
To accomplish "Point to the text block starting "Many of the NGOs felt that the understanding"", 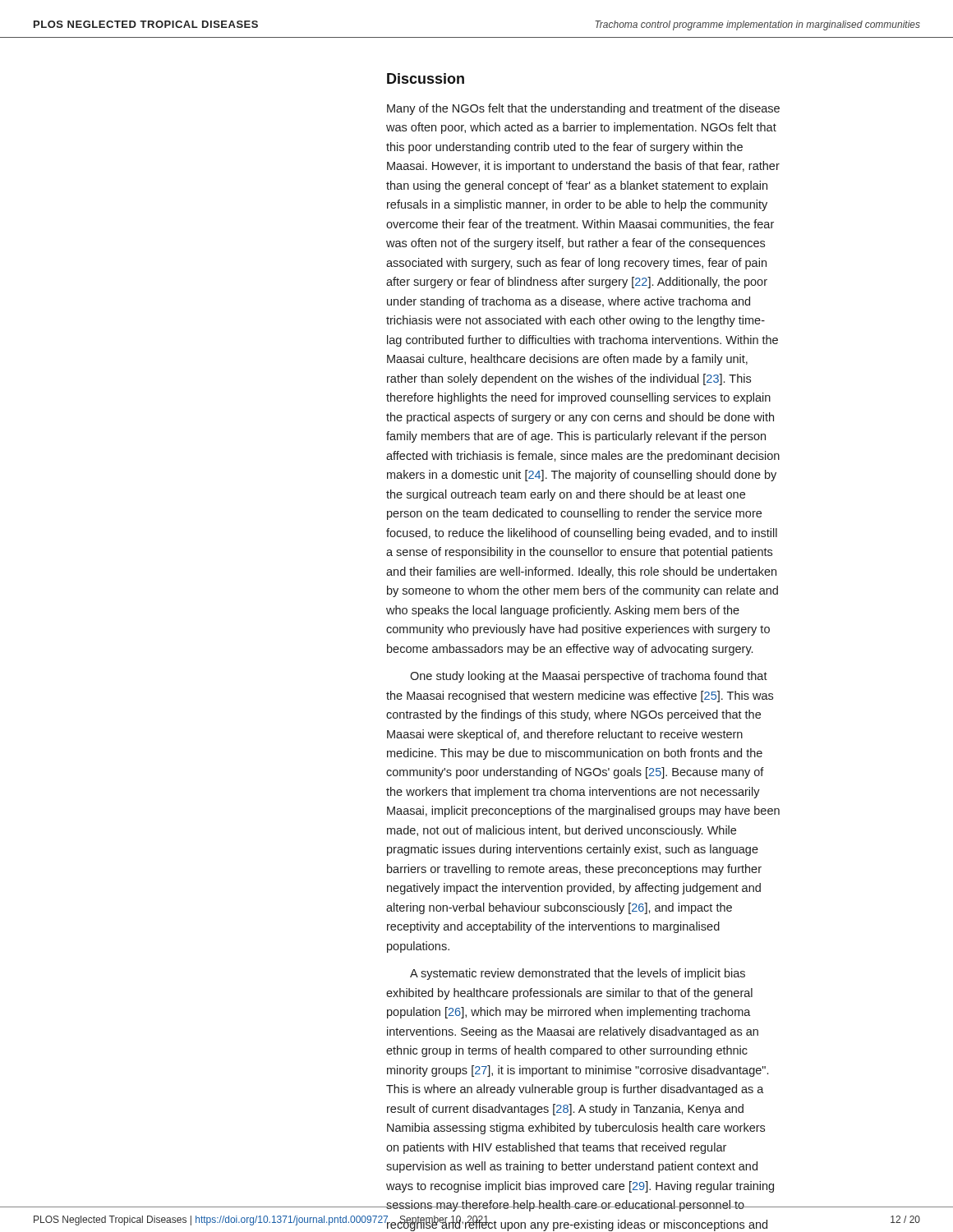I will 583,666.
